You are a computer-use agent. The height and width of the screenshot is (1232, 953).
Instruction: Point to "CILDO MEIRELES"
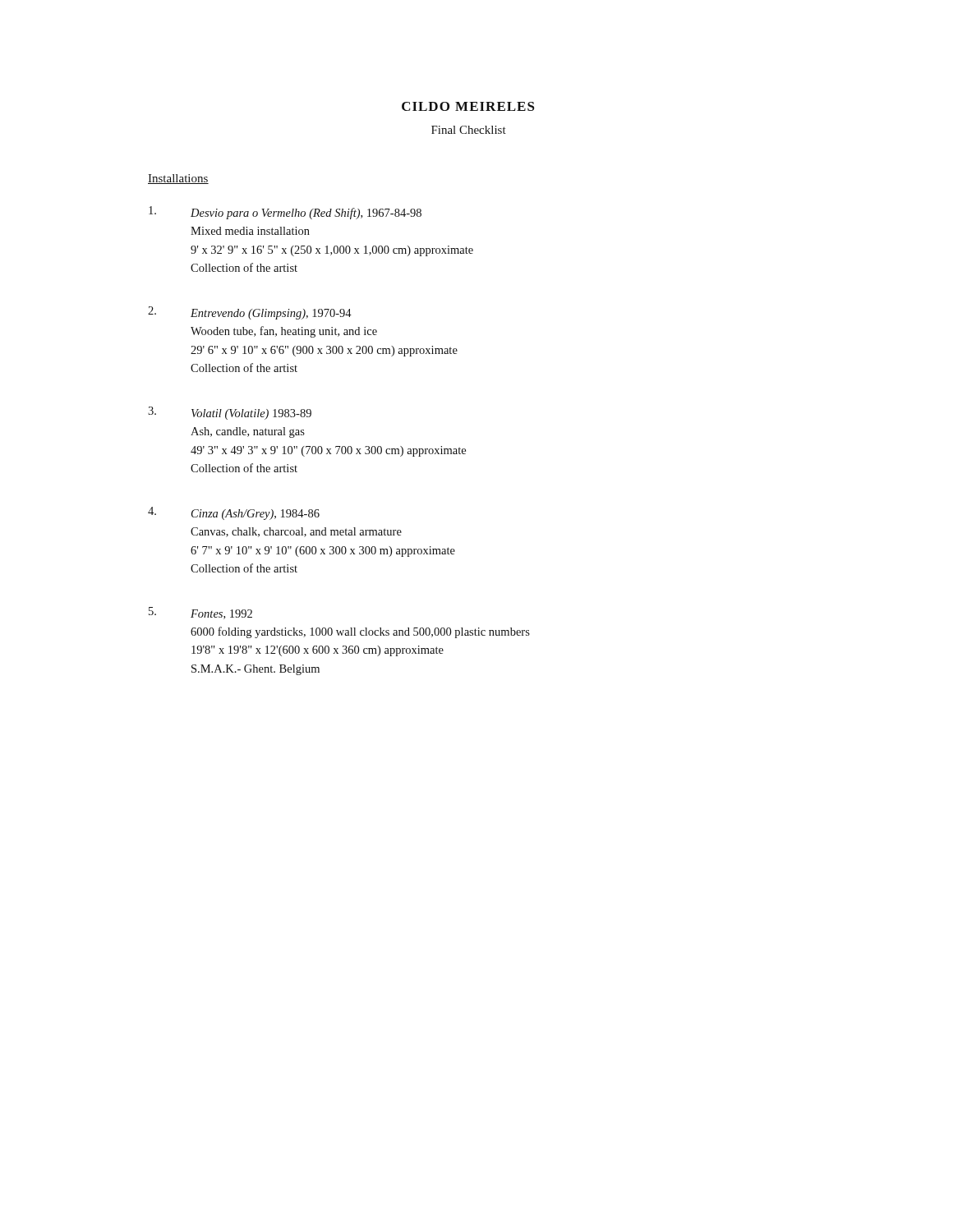tap(468, 106)
